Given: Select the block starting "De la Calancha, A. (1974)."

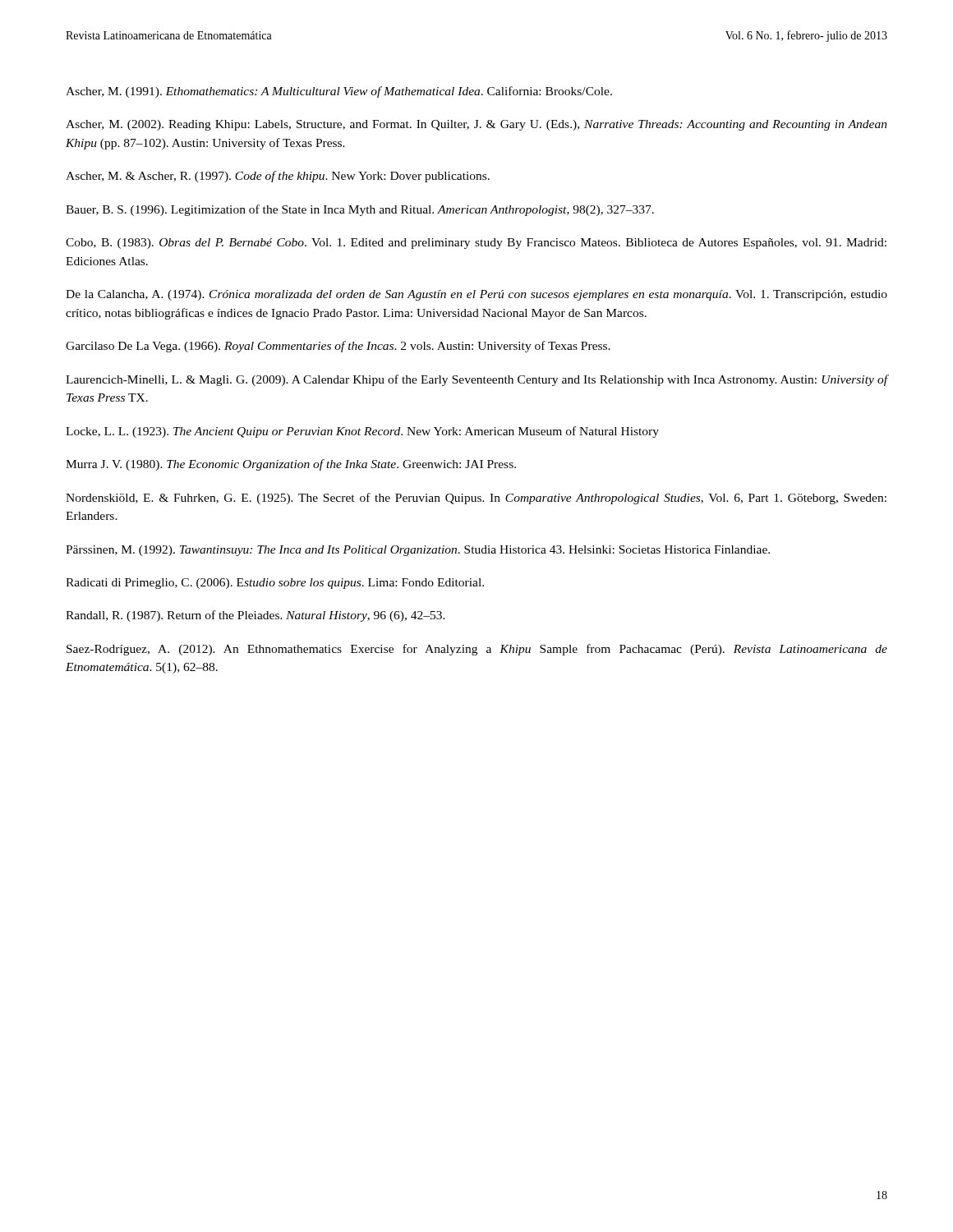Looking at the screenshot, I should pyautogui.click(x=476, y=303).
